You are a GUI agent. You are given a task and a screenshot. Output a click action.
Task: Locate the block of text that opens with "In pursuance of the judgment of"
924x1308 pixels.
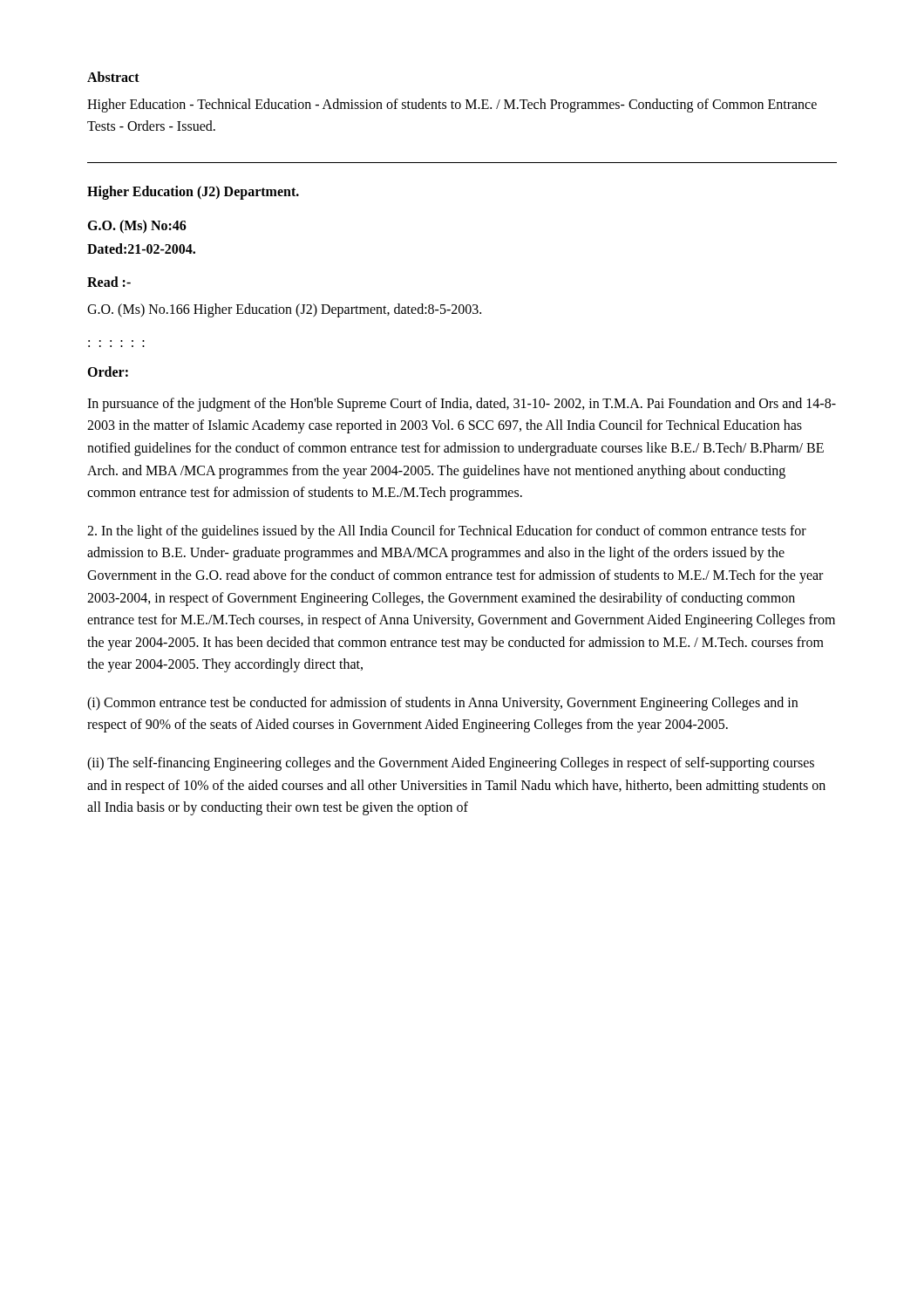[462, 448]
